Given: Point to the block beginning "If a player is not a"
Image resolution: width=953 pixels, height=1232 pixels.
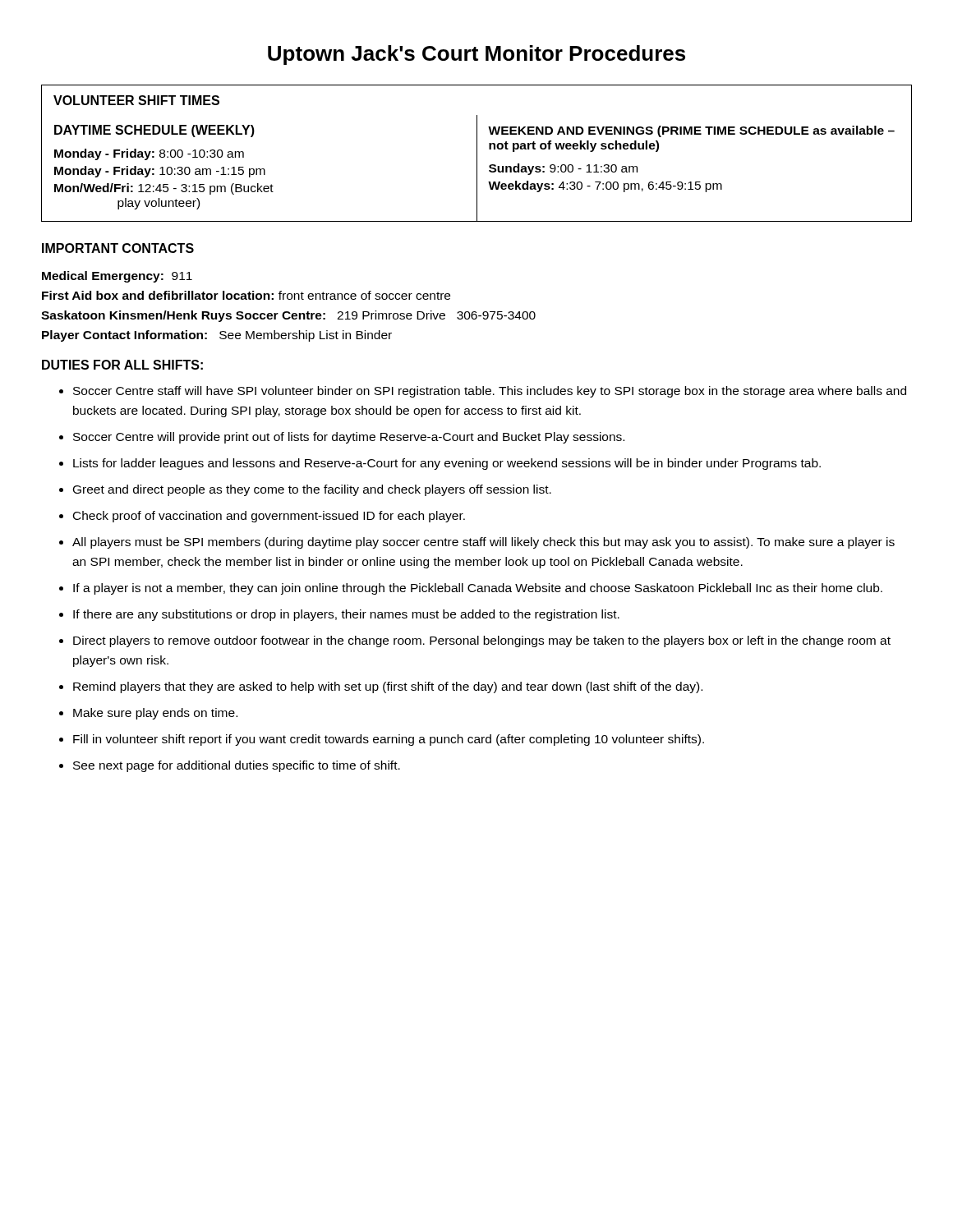Looking at the screenshot, I should [478, 588].
